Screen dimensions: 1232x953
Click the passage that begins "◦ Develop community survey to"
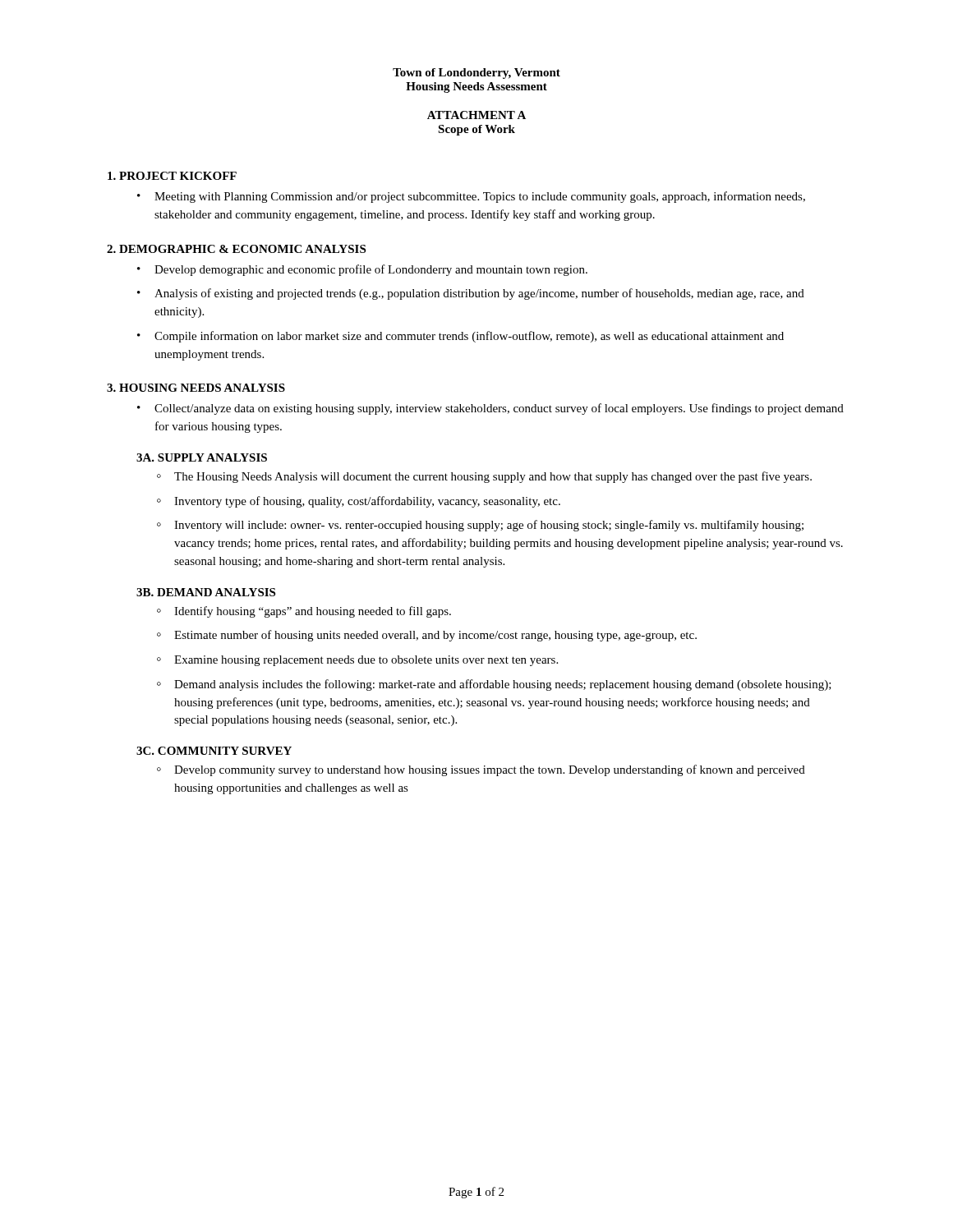click(501, 779)
